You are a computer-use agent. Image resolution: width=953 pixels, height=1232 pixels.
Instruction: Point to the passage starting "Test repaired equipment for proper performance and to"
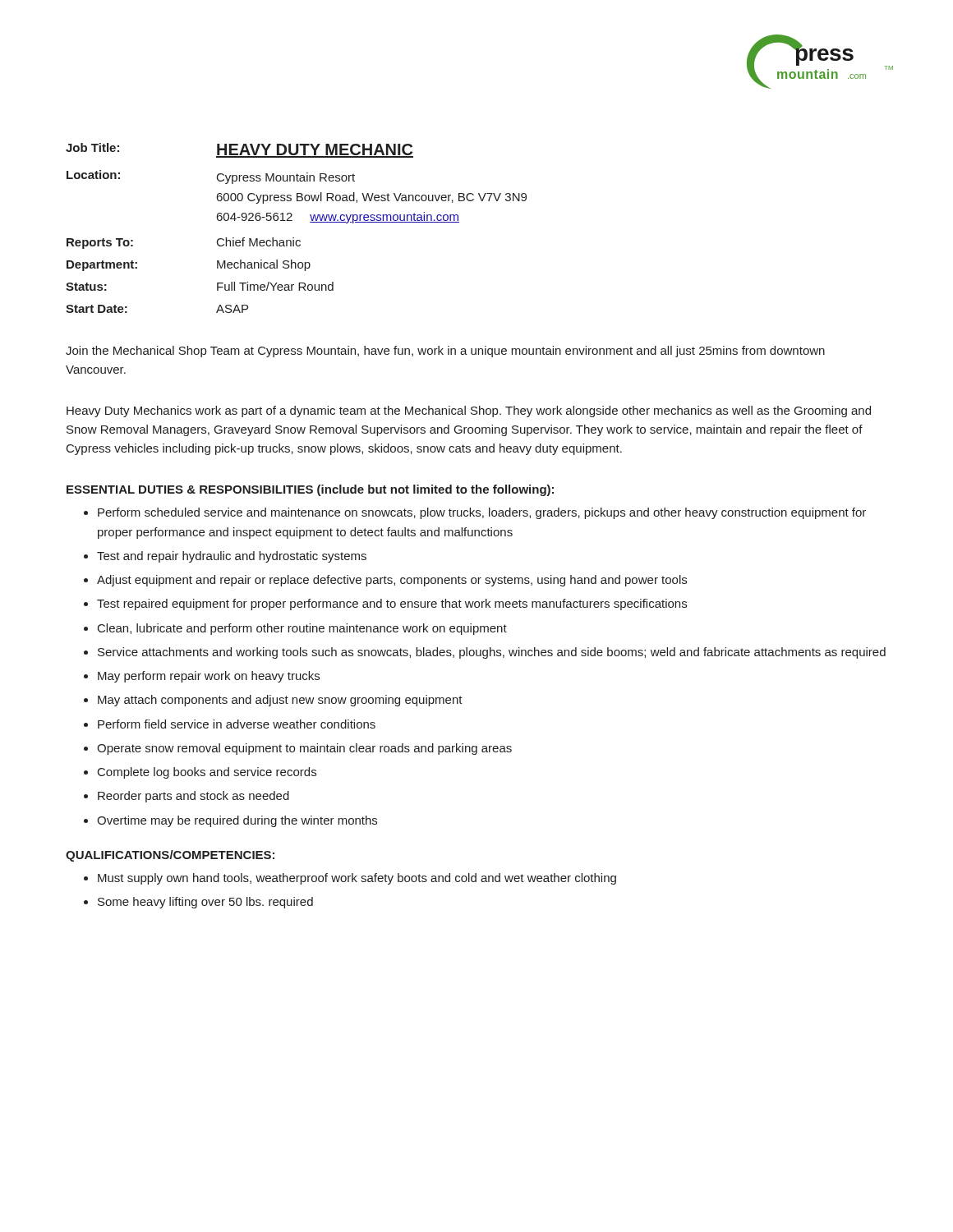(x=492, y=604)
